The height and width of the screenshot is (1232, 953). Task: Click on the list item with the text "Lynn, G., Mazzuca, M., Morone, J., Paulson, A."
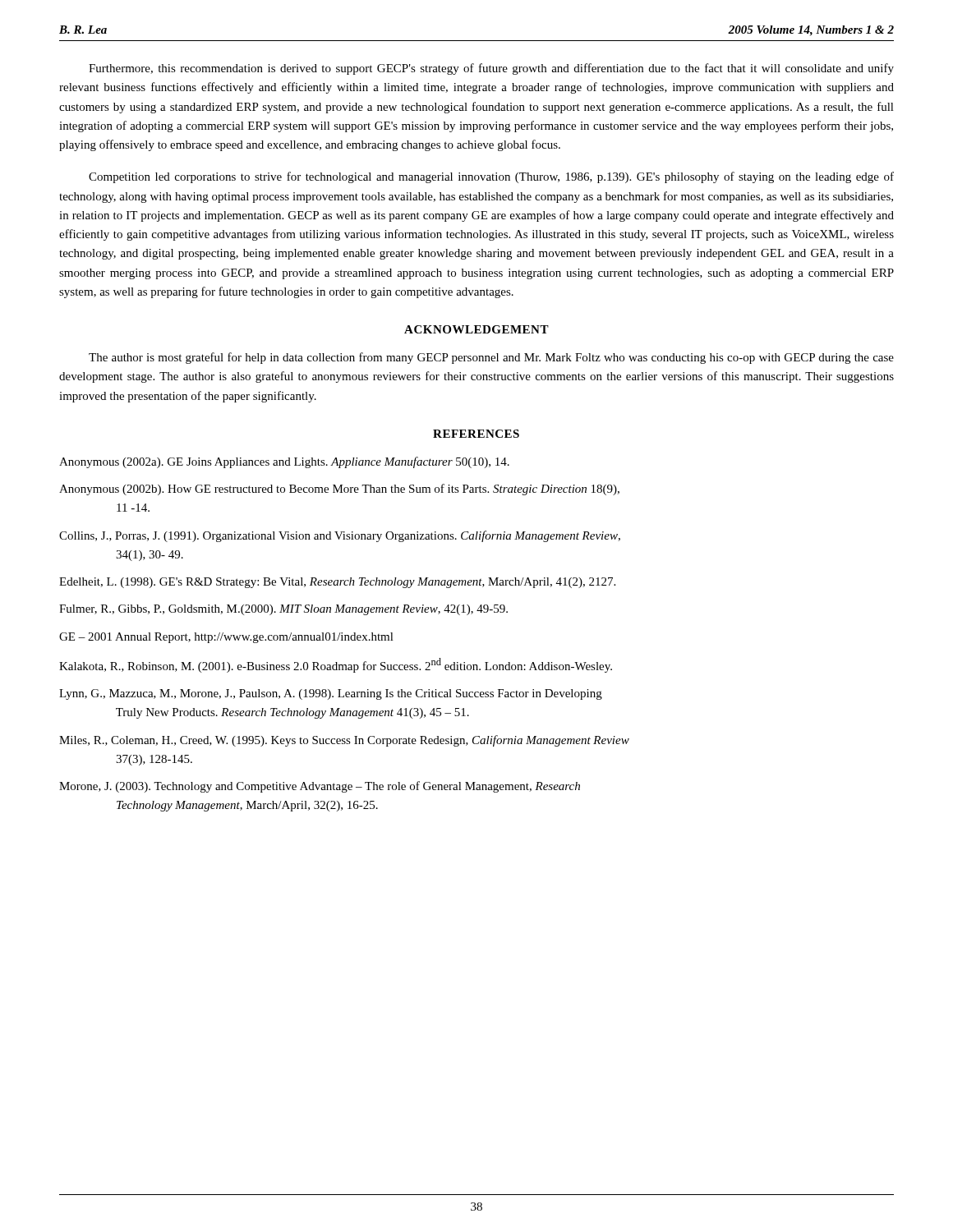[x=331, y=703]
